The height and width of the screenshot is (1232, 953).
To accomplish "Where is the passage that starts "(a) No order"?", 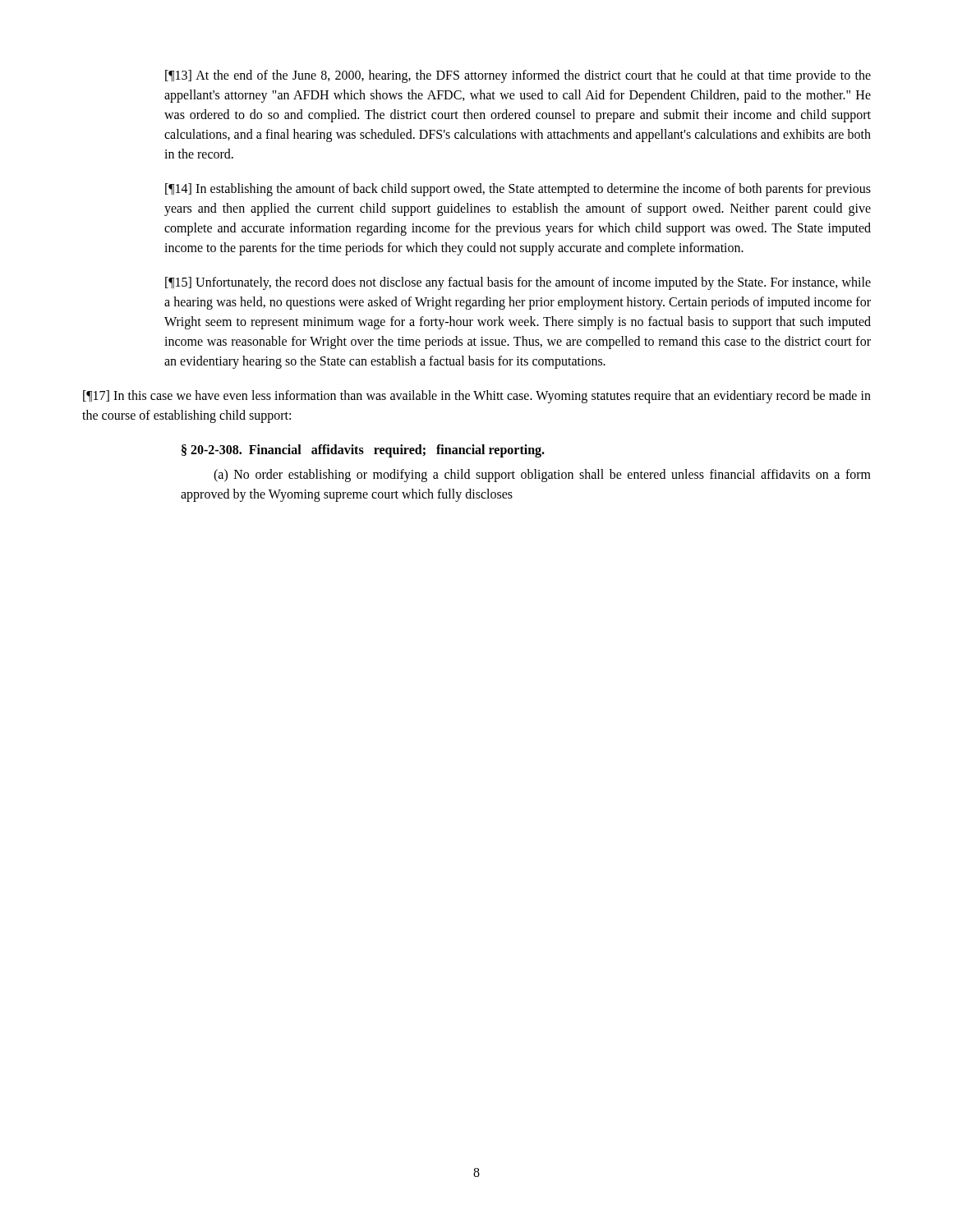I will [x=526, y=484].
